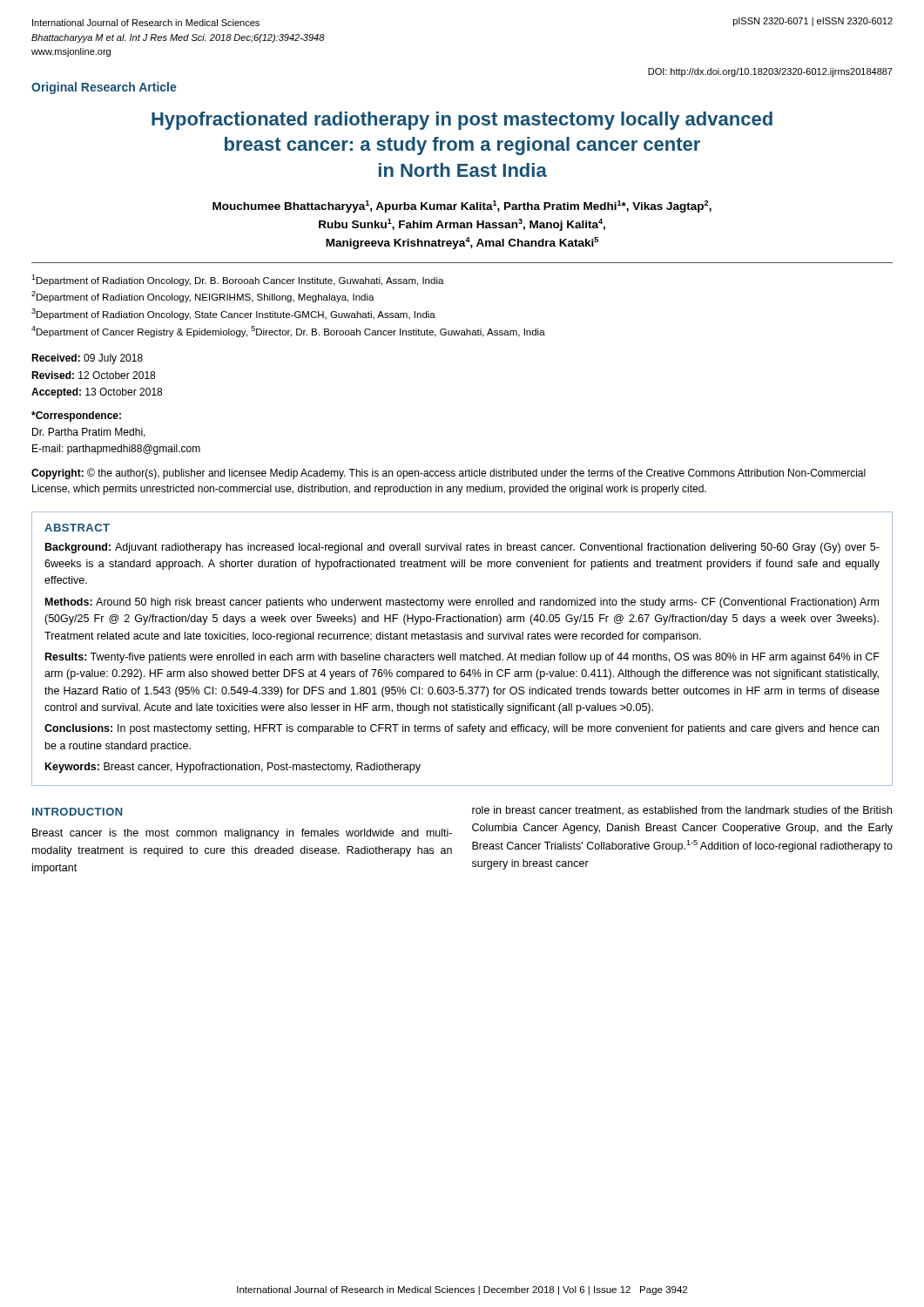924x1307 pixels.
Task: Locate the text block with the text "Mouchumee Bhattacharyya1, Apurba Kumar Kalita1, Partha"
Action: (x=462, y=224)
